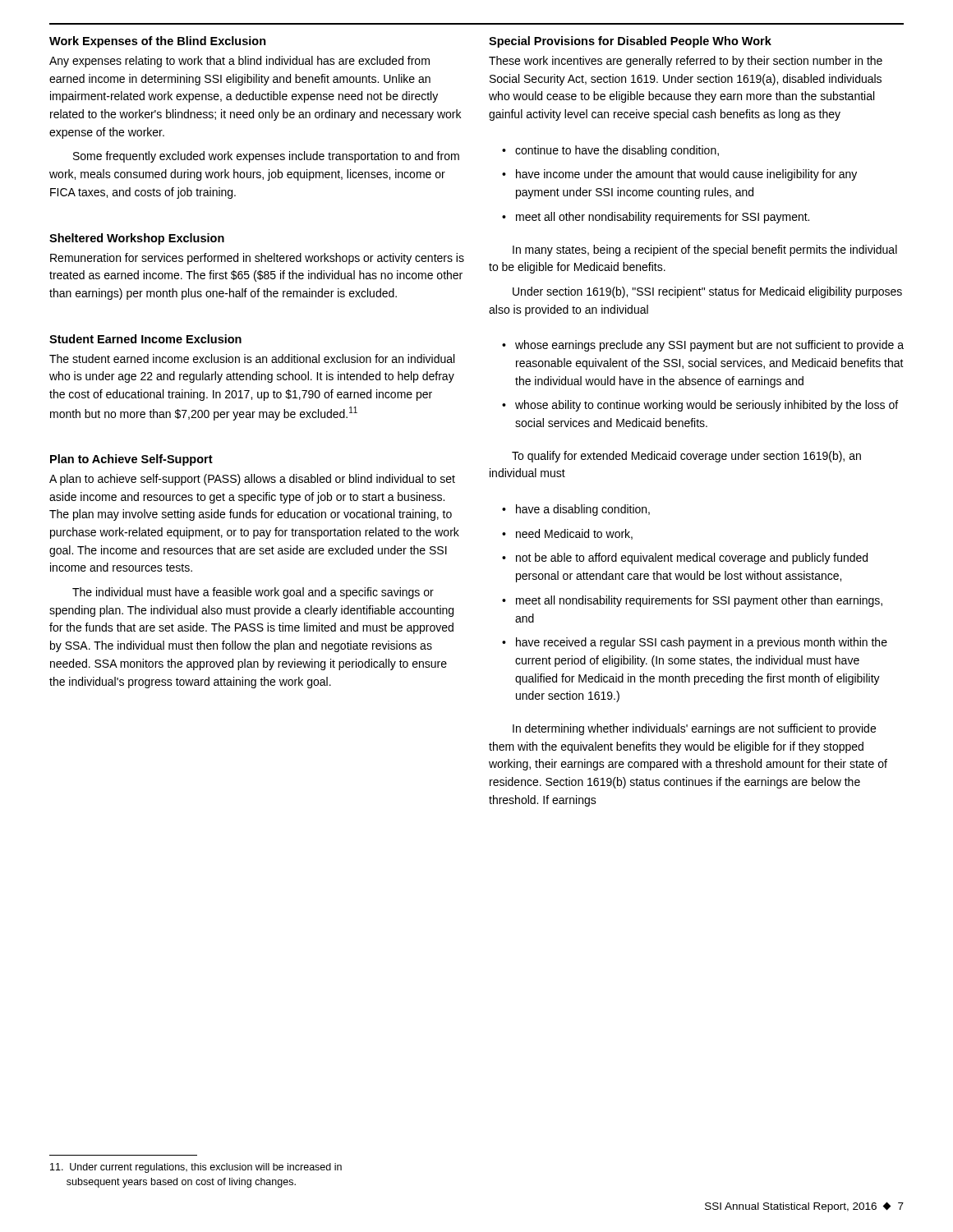Find the block on this page that starts "need Medicaid to"

574,534
